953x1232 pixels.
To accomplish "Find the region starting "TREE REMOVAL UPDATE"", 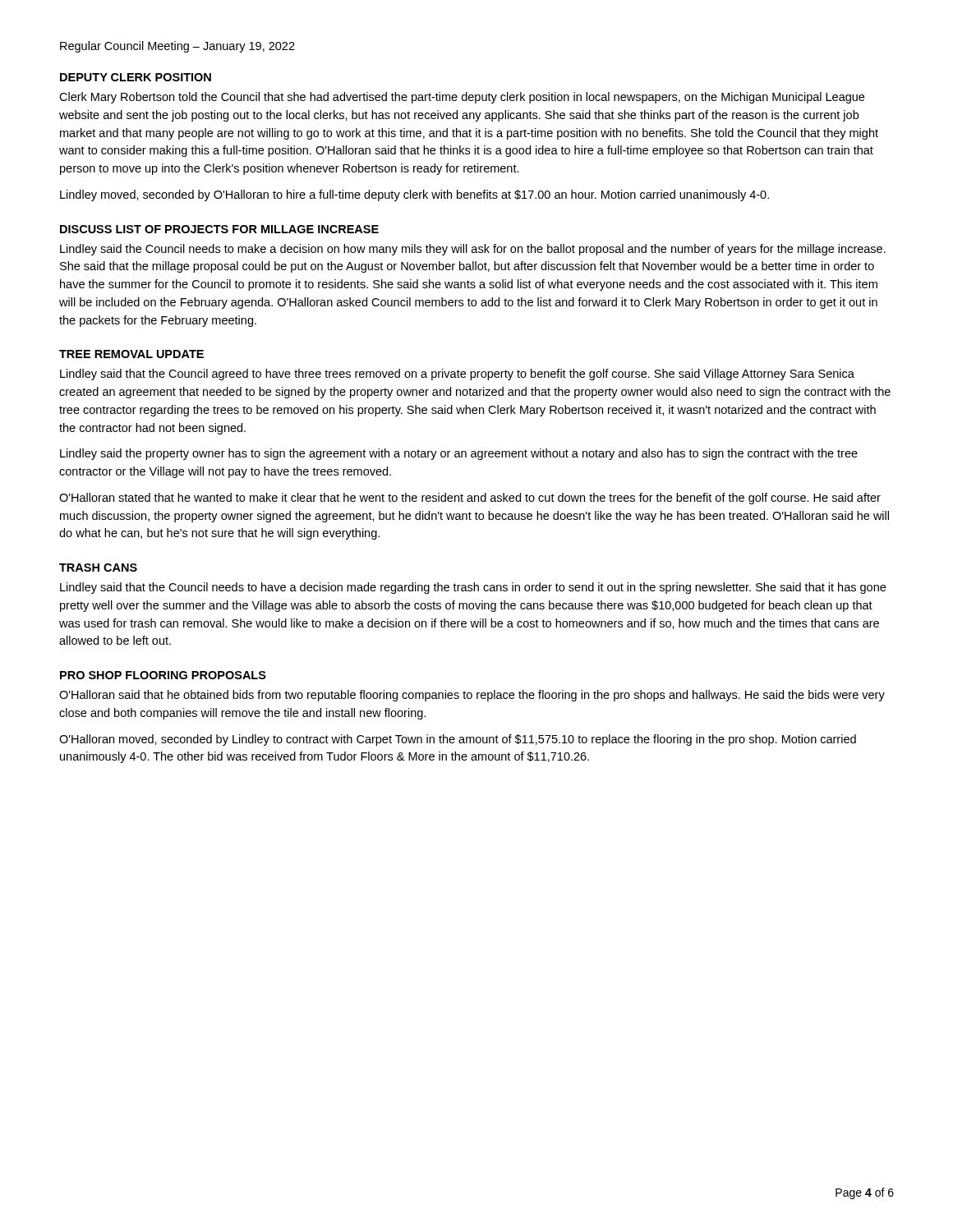I will click(x=132, y=354).
